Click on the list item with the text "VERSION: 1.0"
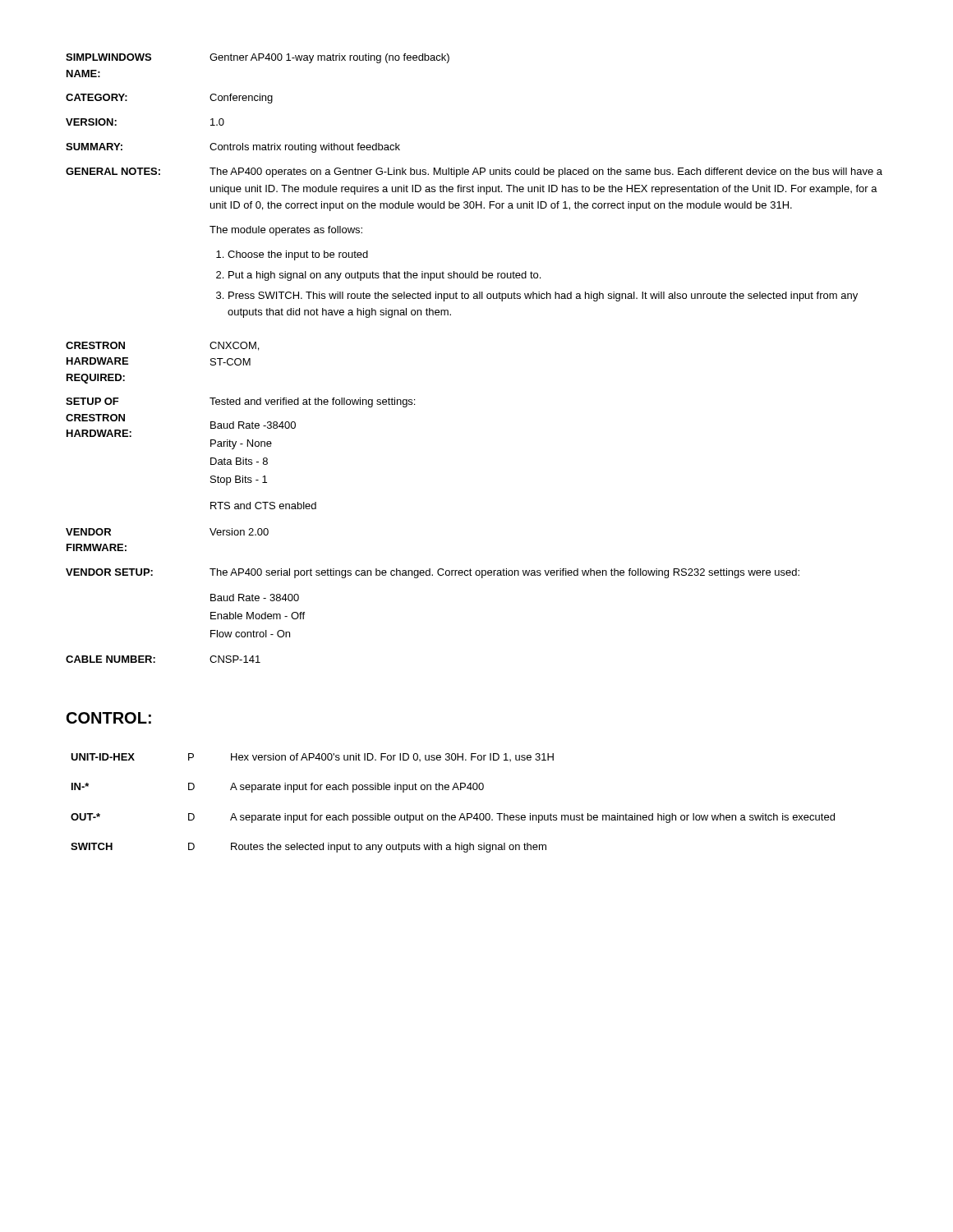This screenshot has width=953, height=1232. point(91,122)
